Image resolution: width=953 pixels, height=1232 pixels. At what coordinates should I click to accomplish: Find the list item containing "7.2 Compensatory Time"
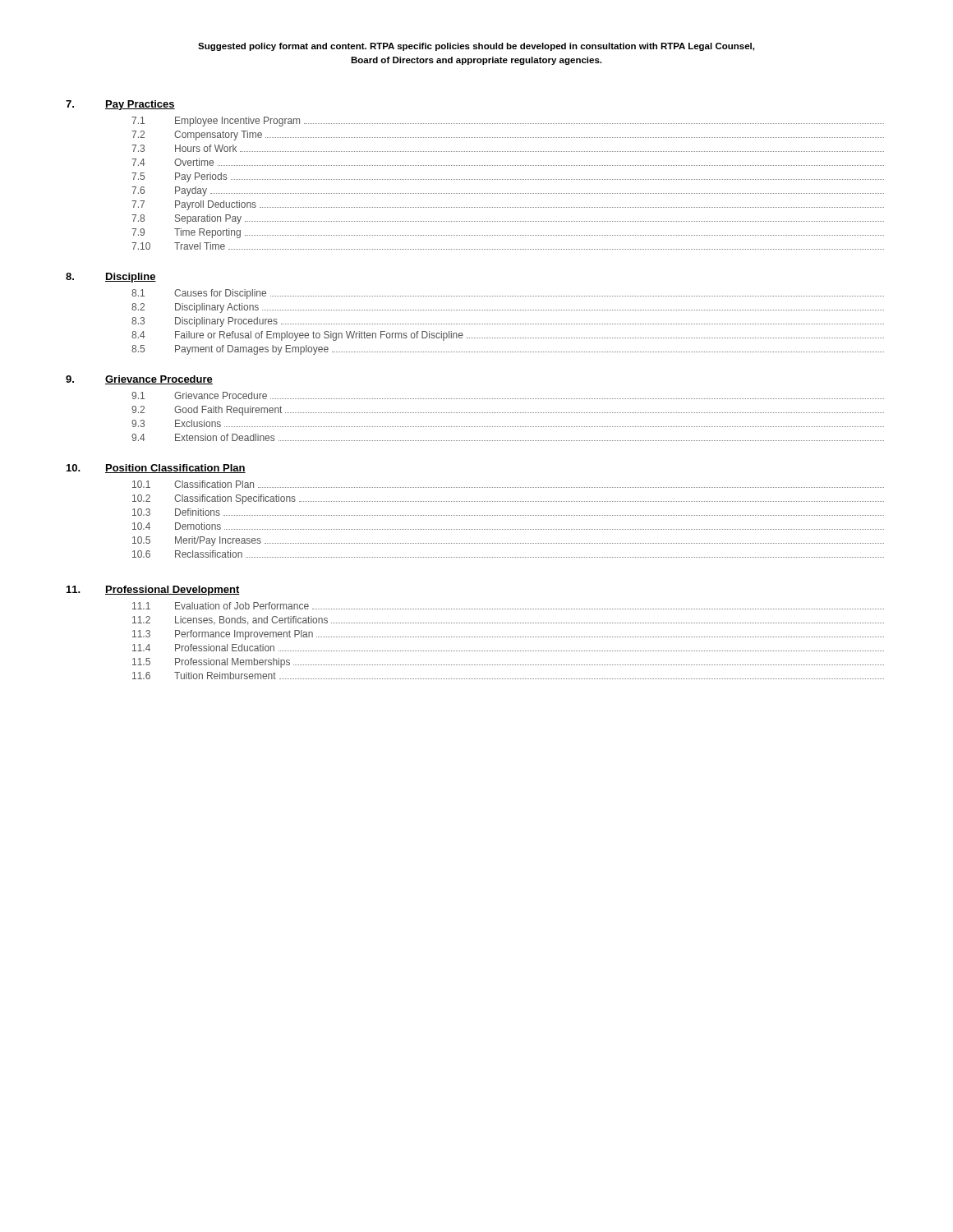tap(508, 134)
